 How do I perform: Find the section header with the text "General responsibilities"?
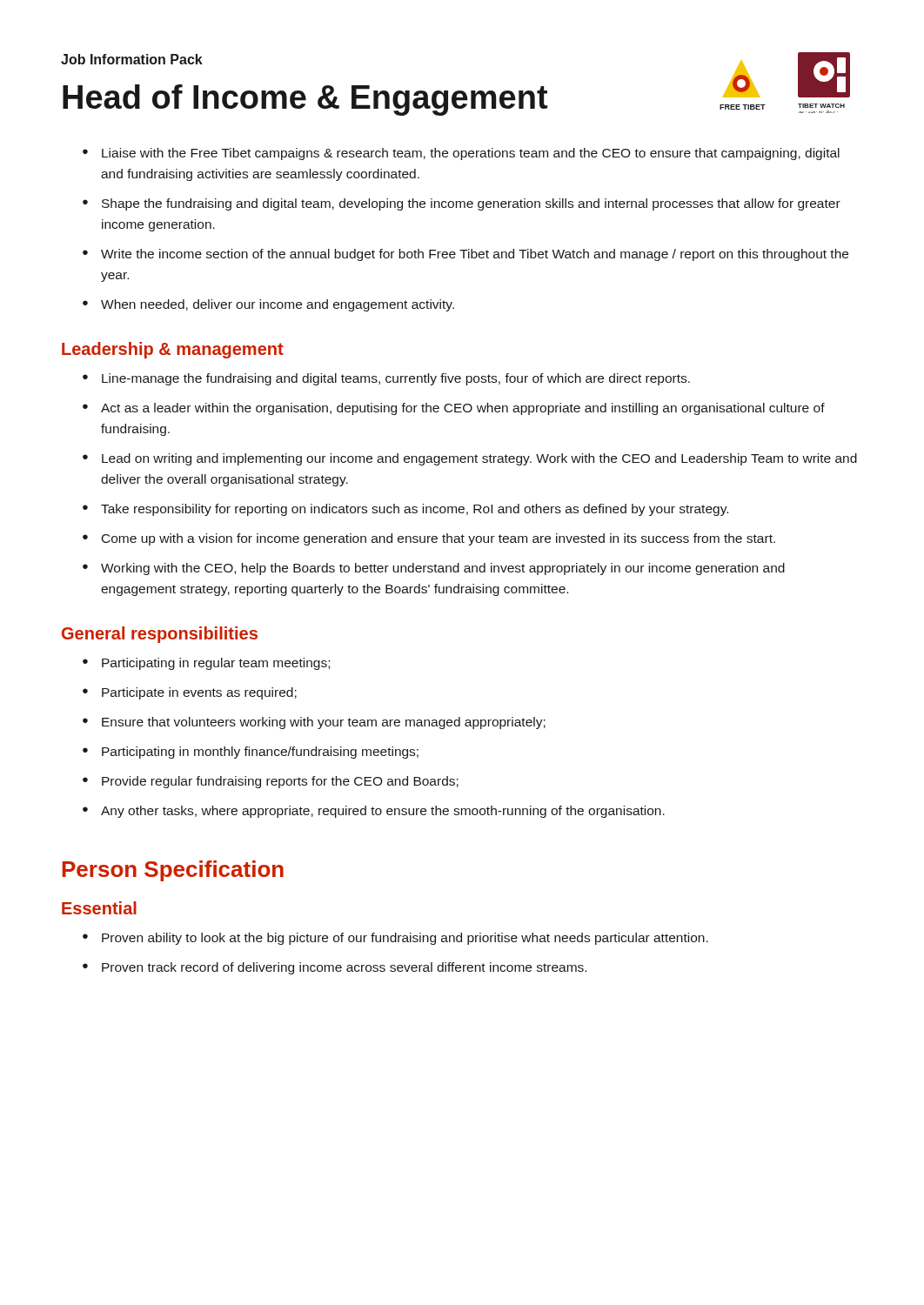coord(160,635)
